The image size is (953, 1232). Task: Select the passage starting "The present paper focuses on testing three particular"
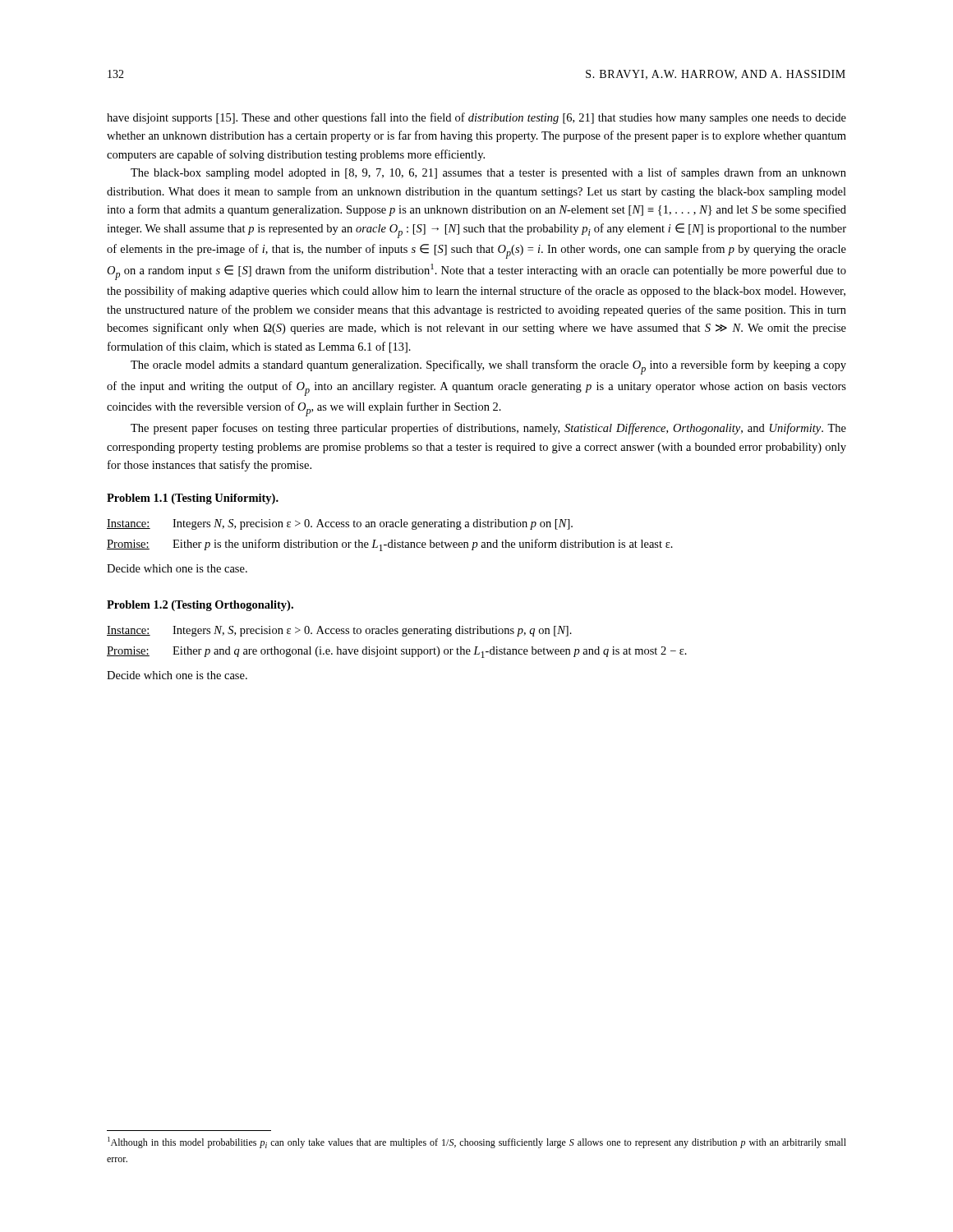[x=476, y=446]
